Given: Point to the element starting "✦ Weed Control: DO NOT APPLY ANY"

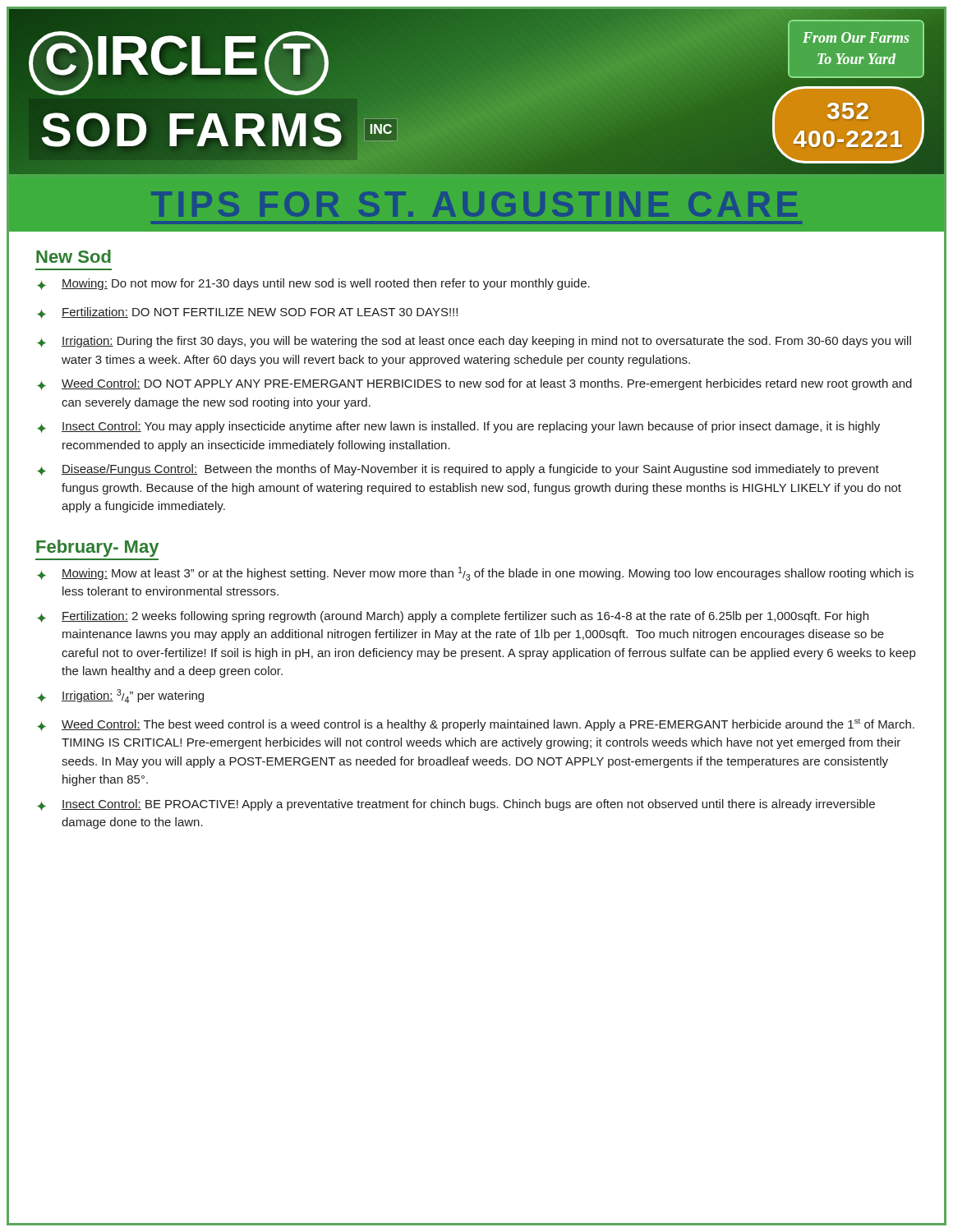Looking at the screenshot, I should coord(476,393).
